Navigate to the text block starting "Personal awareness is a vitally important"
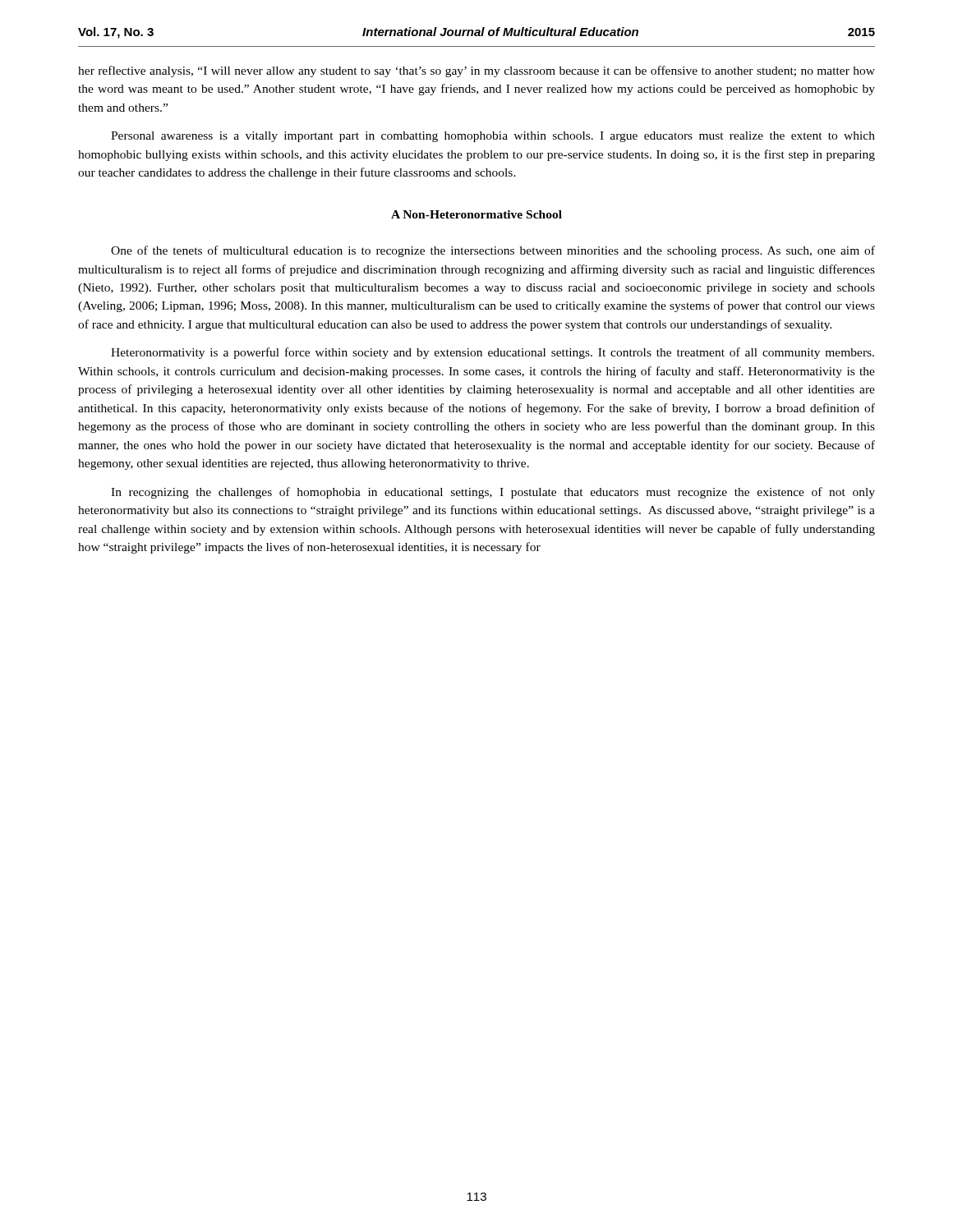 click(x=476, y=154)
